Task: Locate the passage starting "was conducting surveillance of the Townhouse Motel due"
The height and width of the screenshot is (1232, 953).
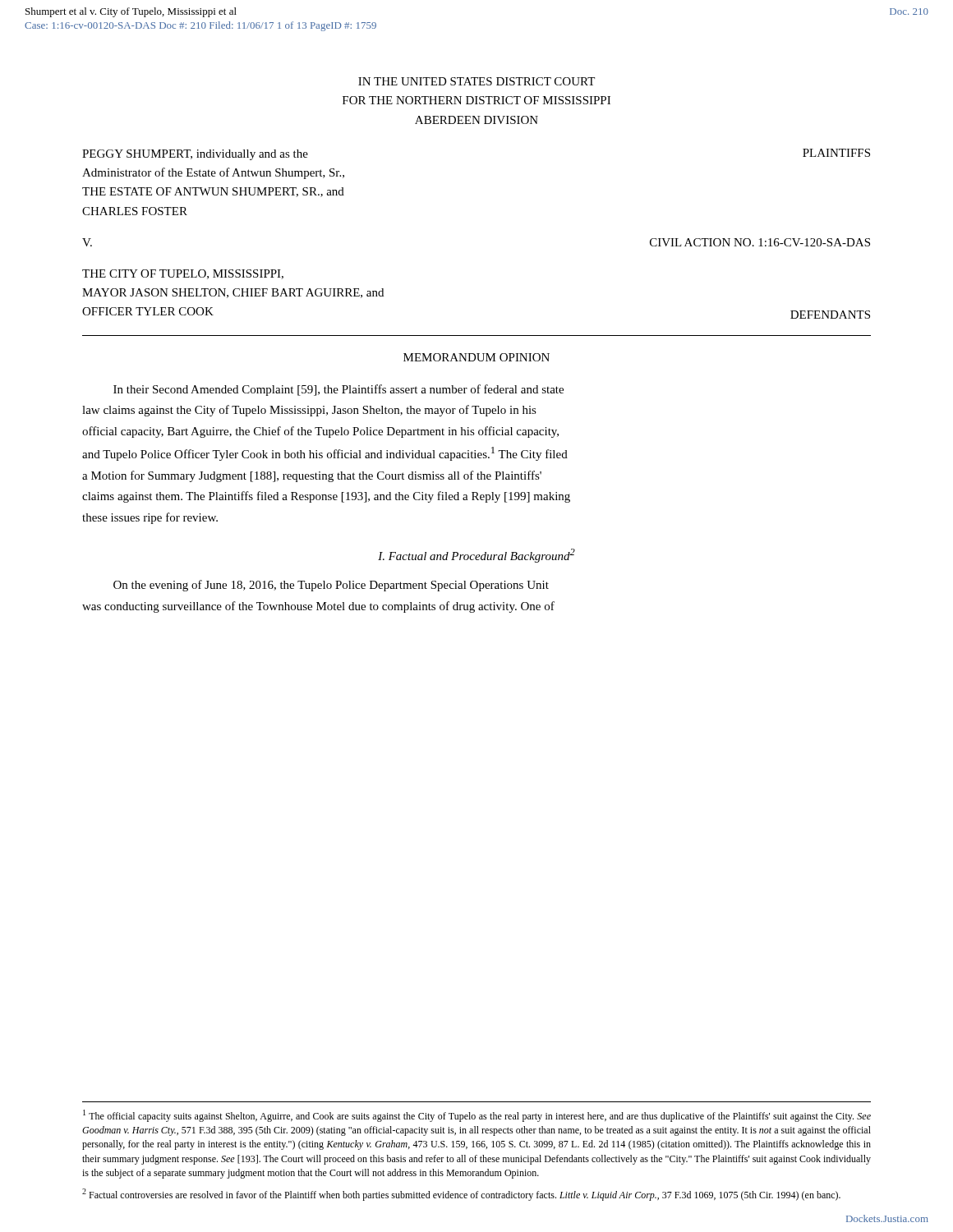Action: 318,606
